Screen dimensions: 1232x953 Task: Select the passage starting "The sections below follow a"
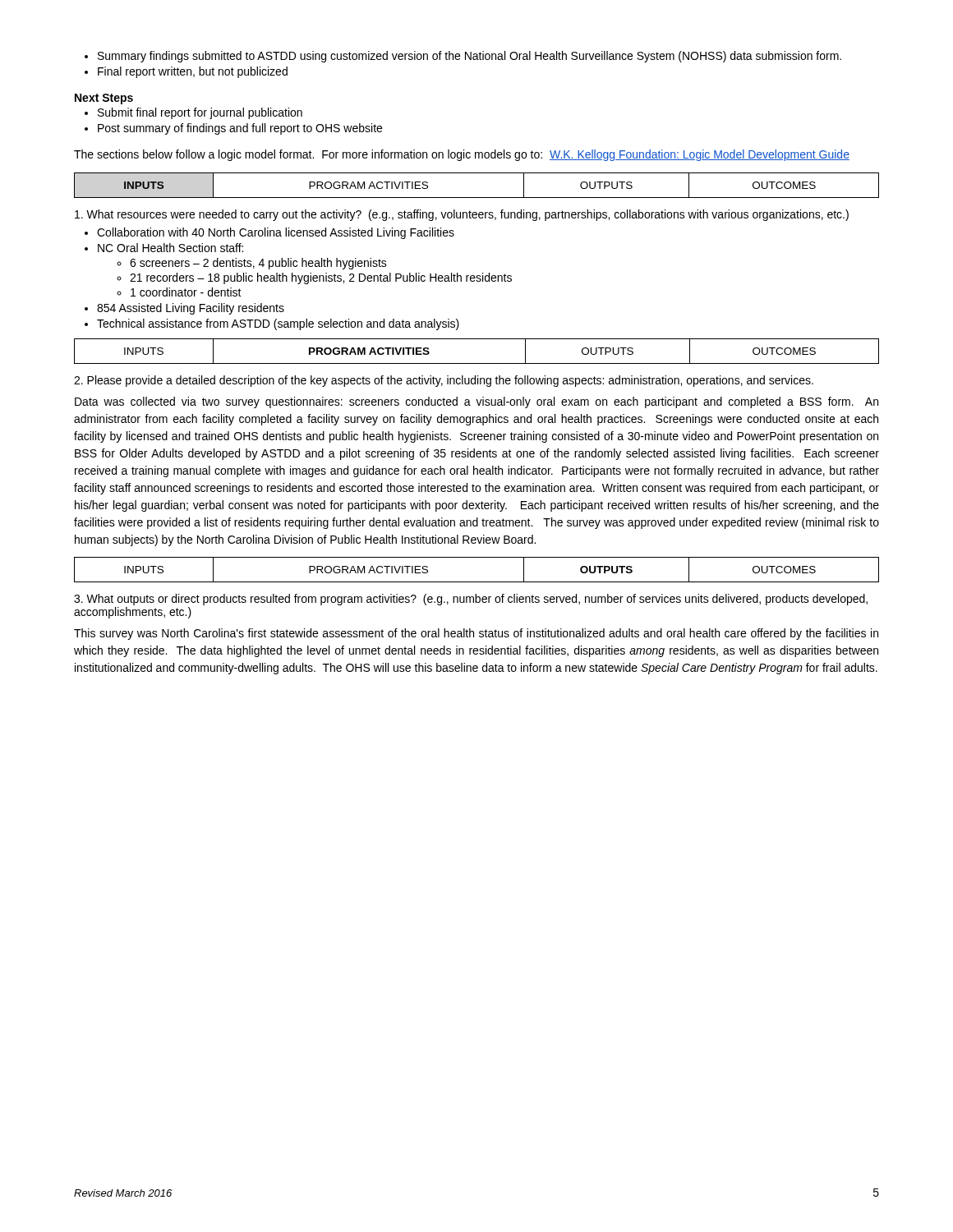click(462, 154)
